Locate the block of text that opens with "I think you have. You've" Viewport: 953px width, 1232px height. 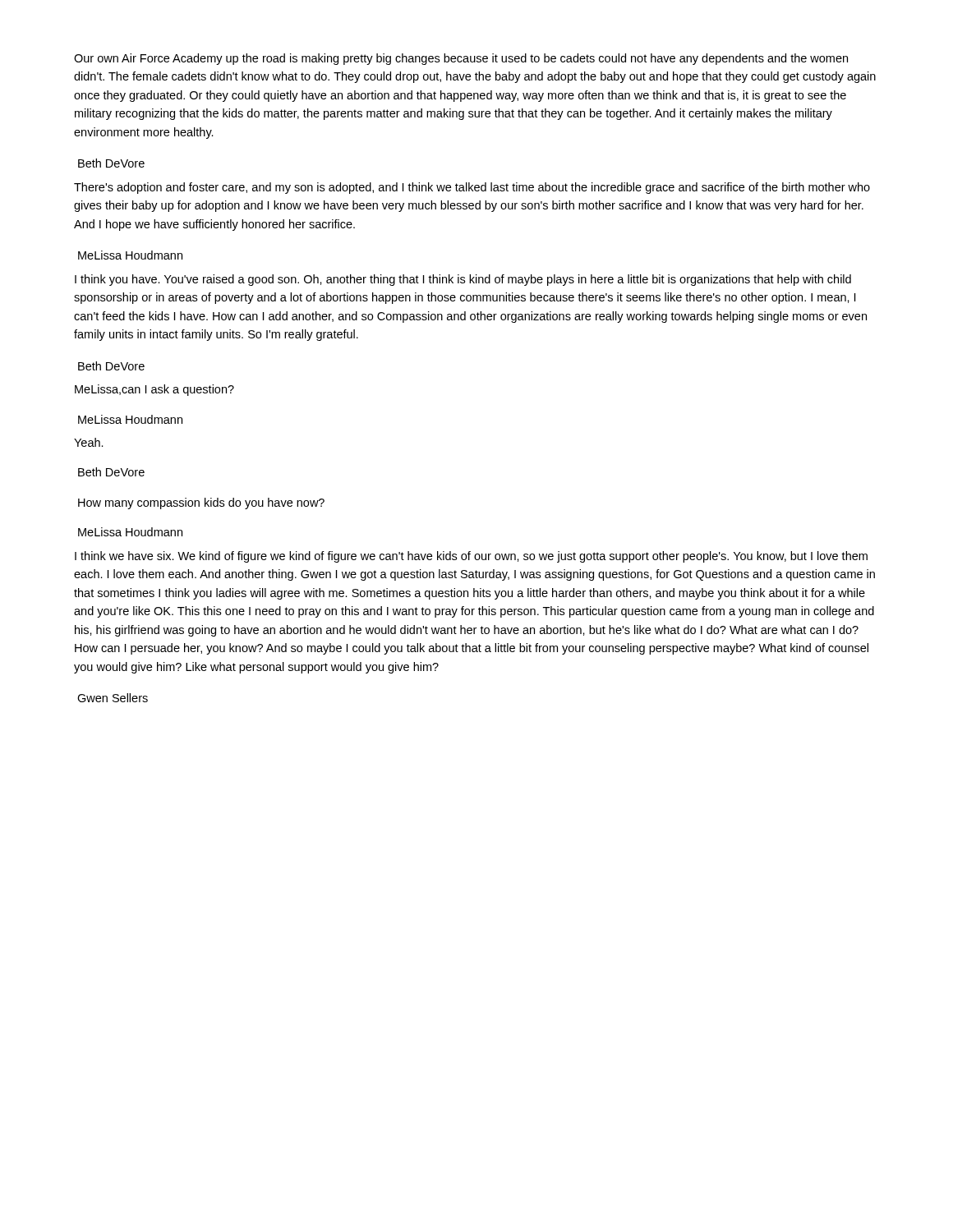coord(471,307)
